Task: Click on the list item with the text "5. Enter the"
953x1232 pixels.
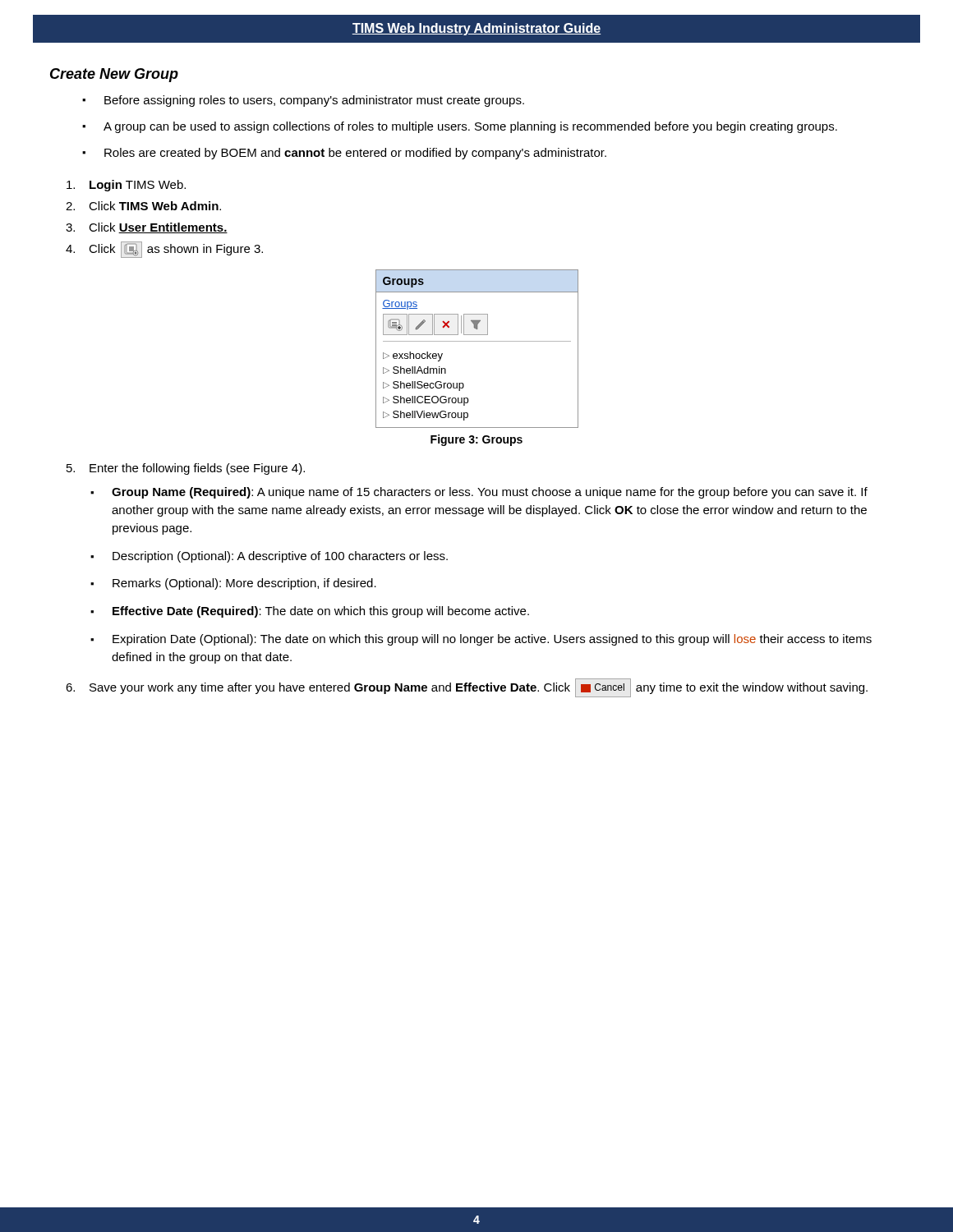Action: (x=186, y=468)
